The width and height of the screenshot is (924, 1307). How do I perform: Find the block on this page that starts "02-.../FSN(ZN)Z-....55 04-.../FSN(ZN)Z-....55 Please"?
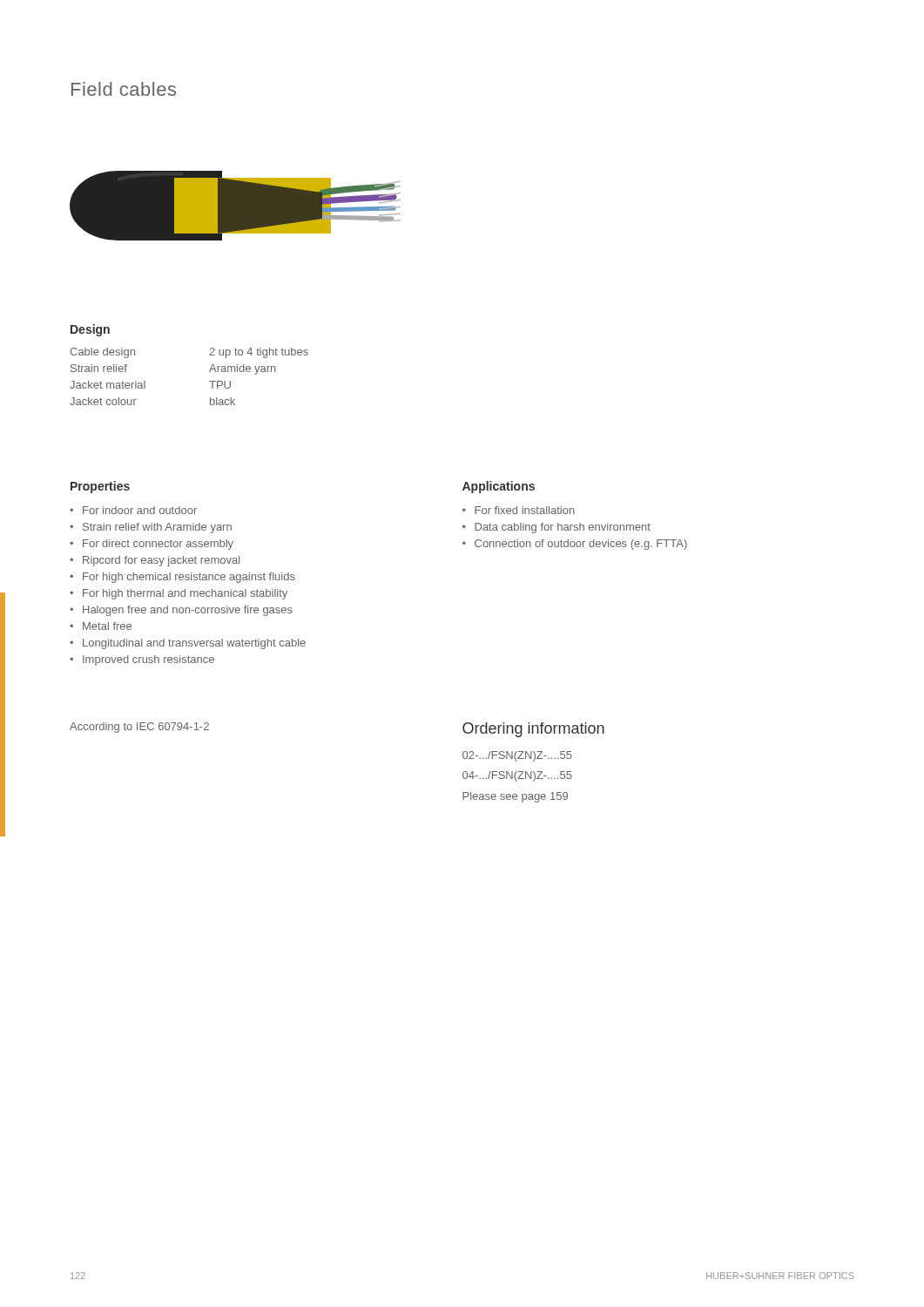pyautogui.click(x=517, y=775)
